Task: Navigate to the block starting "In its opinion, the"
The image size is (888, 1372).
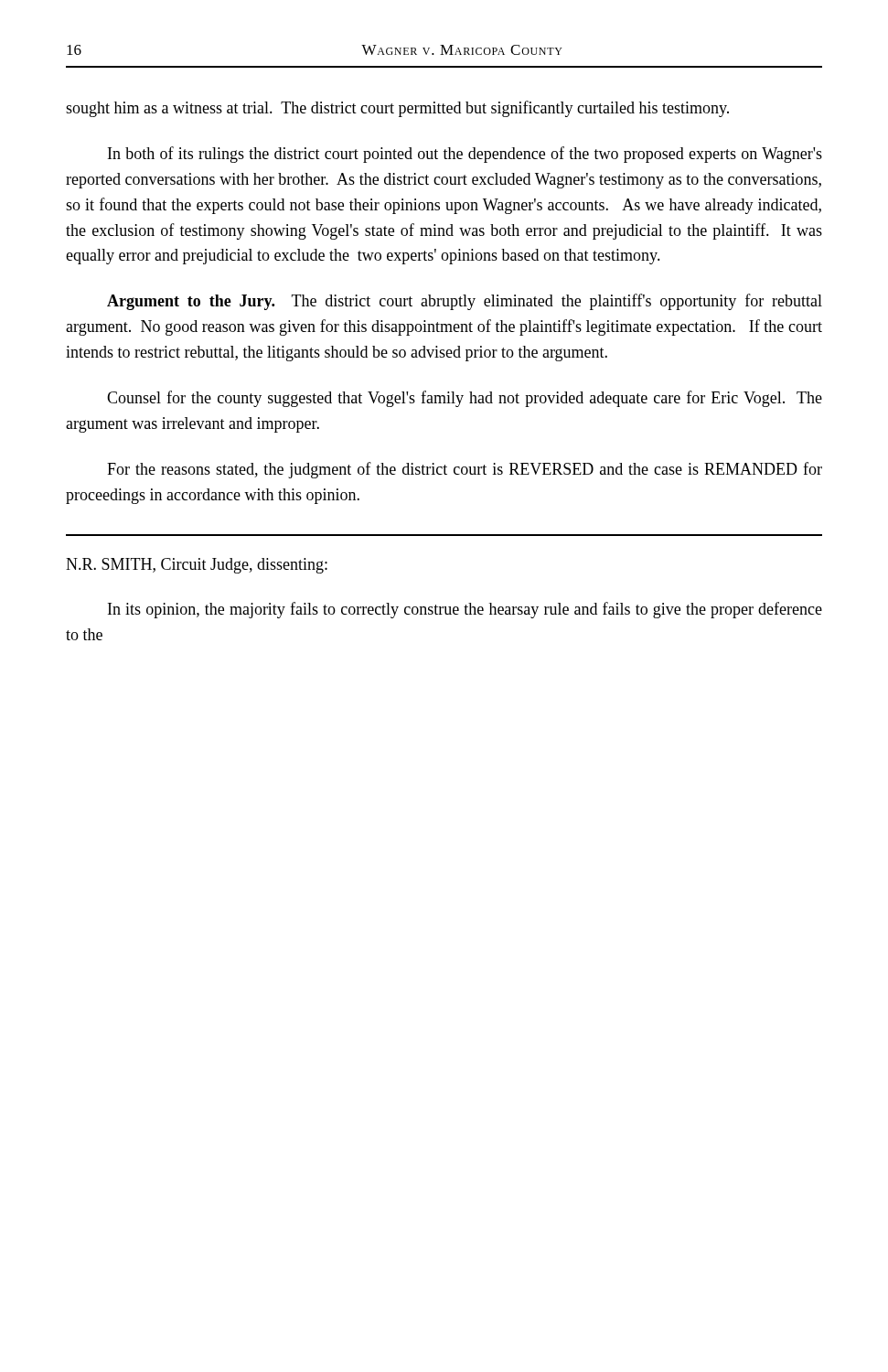Action: 444,622
